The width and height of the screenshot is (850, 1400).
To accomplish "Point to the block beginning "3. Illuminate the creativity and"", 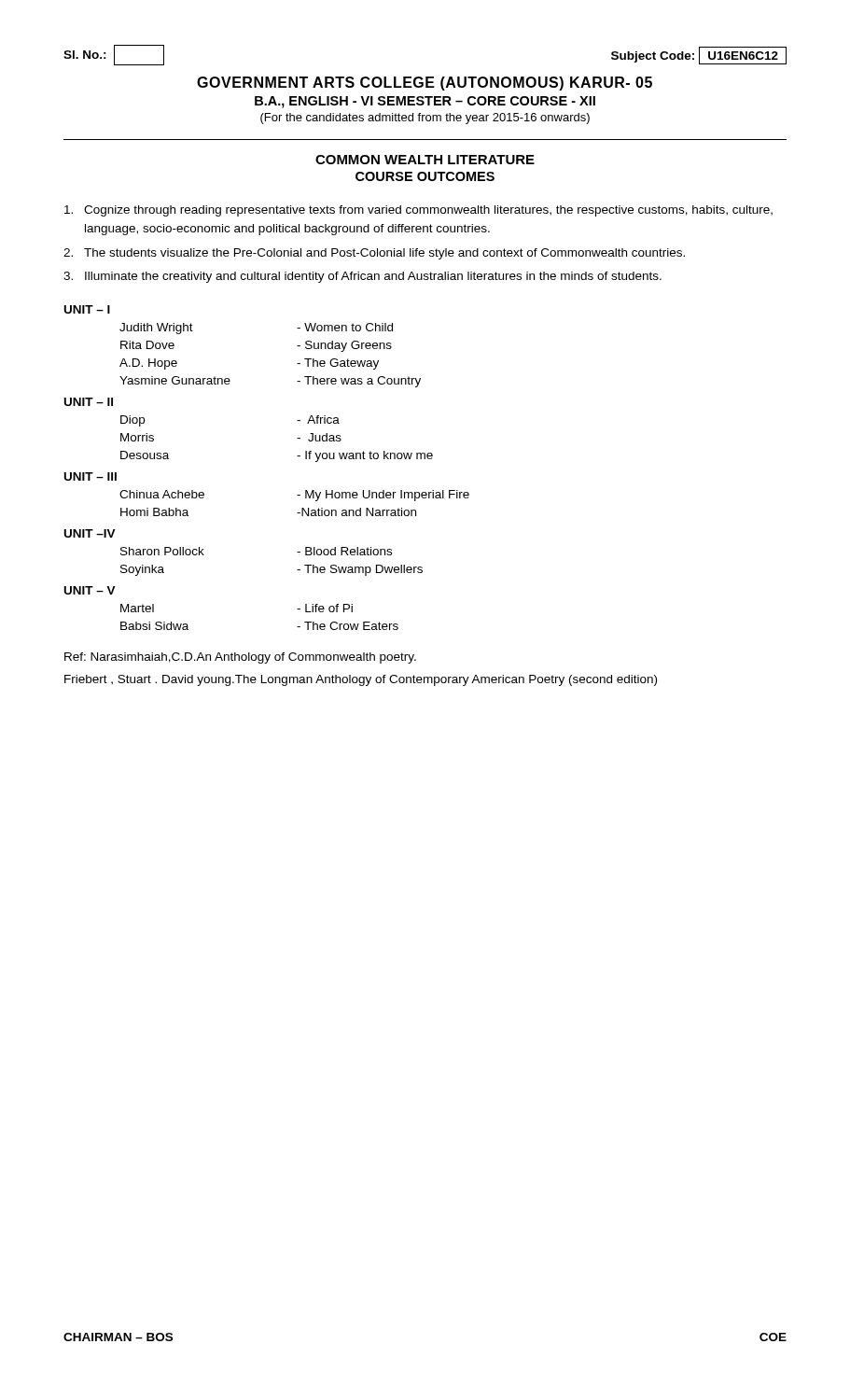I will [x=363, y=276].
